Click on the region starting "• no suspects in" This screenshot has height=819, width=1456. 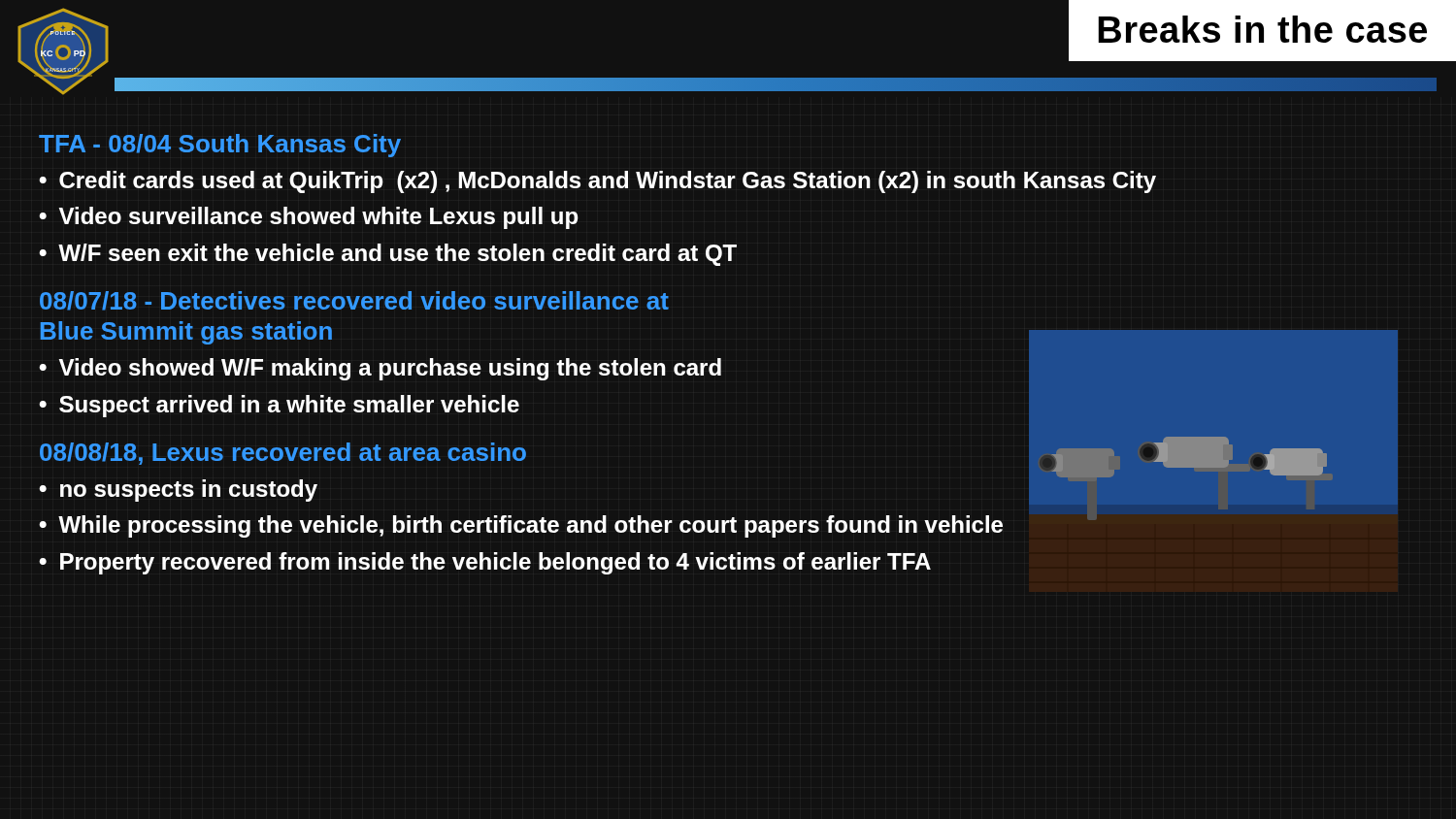178,489
